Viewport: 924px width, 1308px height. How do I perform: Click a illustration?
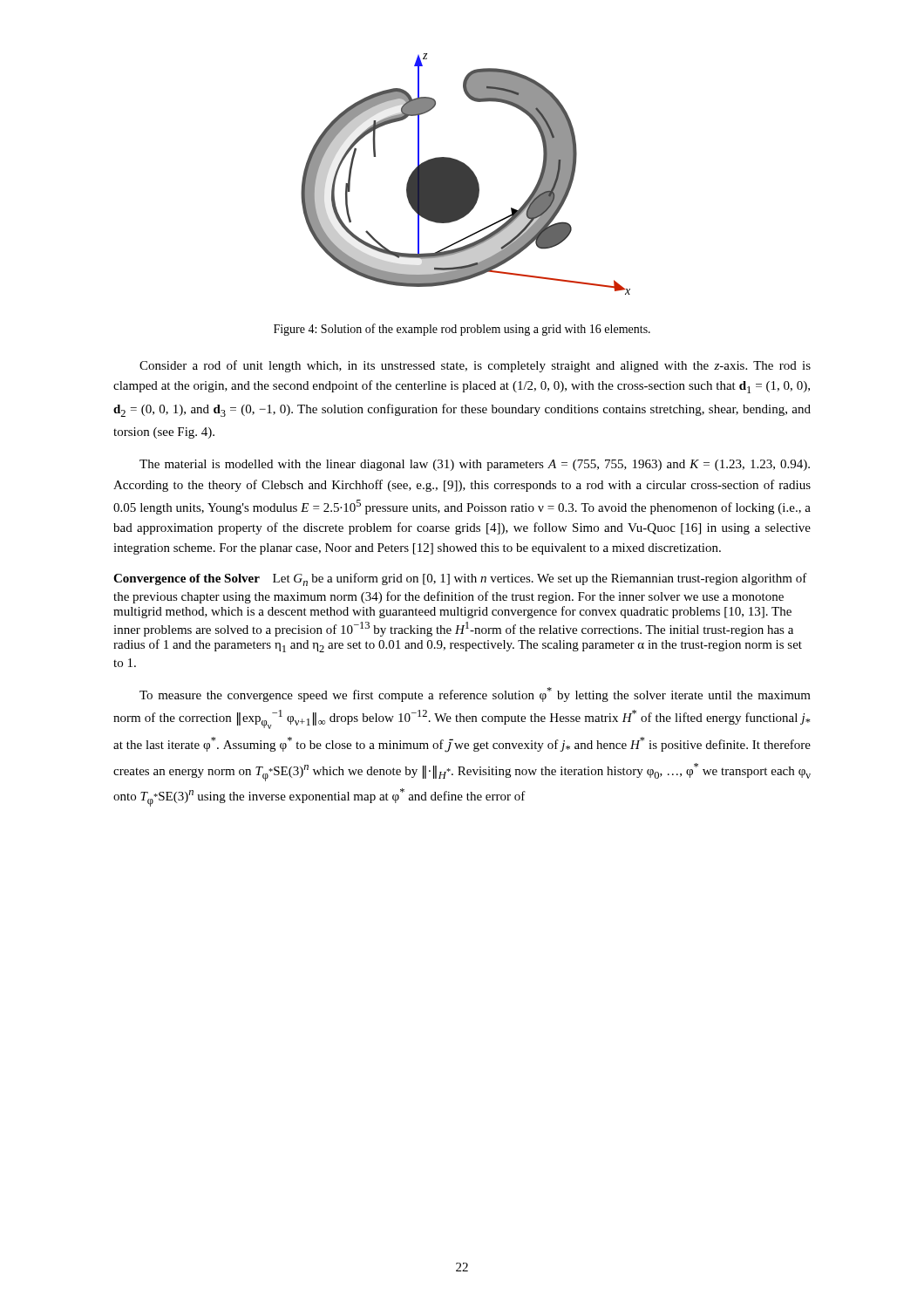point(462,176)
